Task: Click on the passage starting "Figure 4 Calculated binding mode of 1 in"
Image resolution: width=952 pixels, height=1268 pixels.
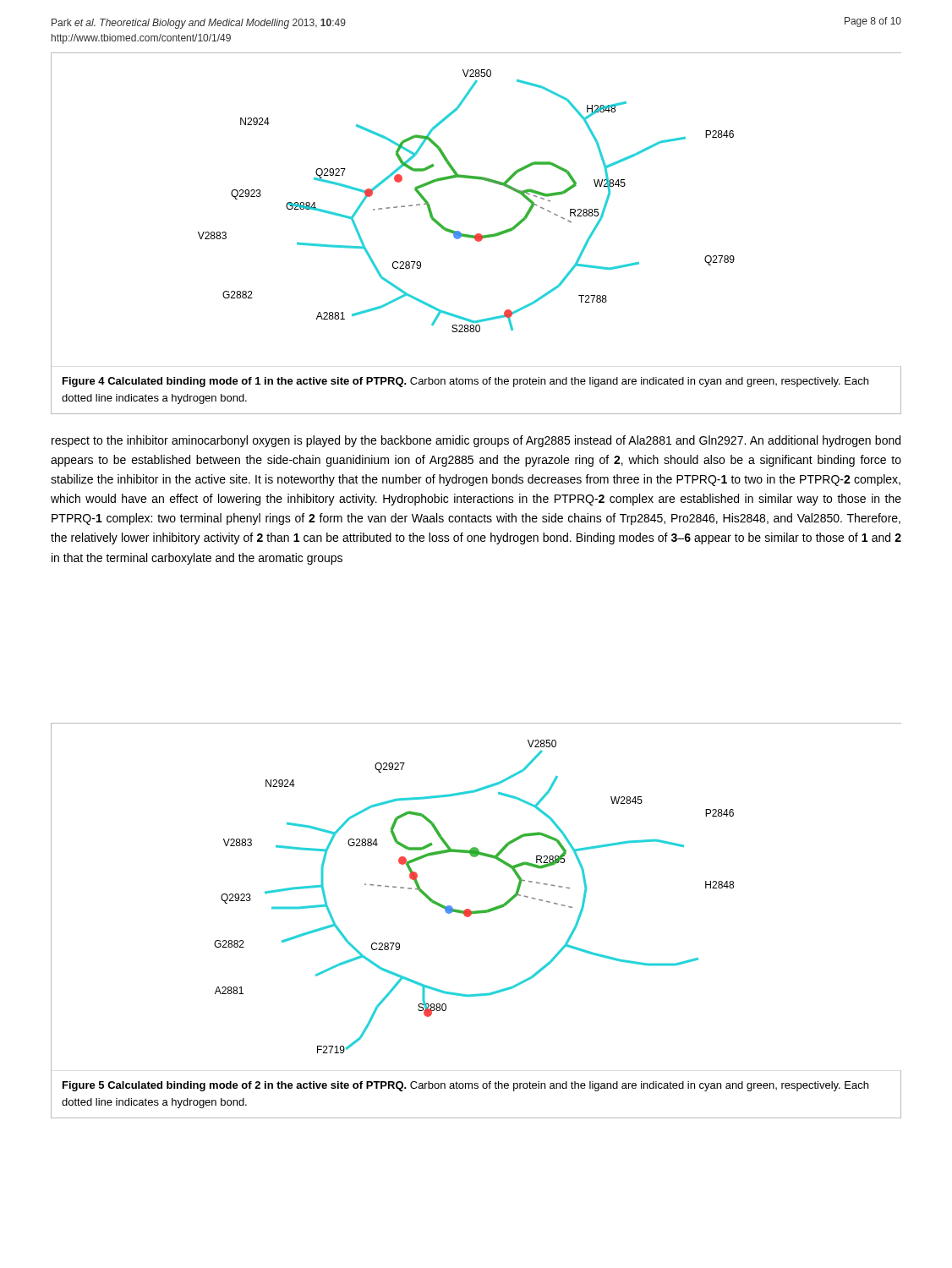Action: click(465, 389)
